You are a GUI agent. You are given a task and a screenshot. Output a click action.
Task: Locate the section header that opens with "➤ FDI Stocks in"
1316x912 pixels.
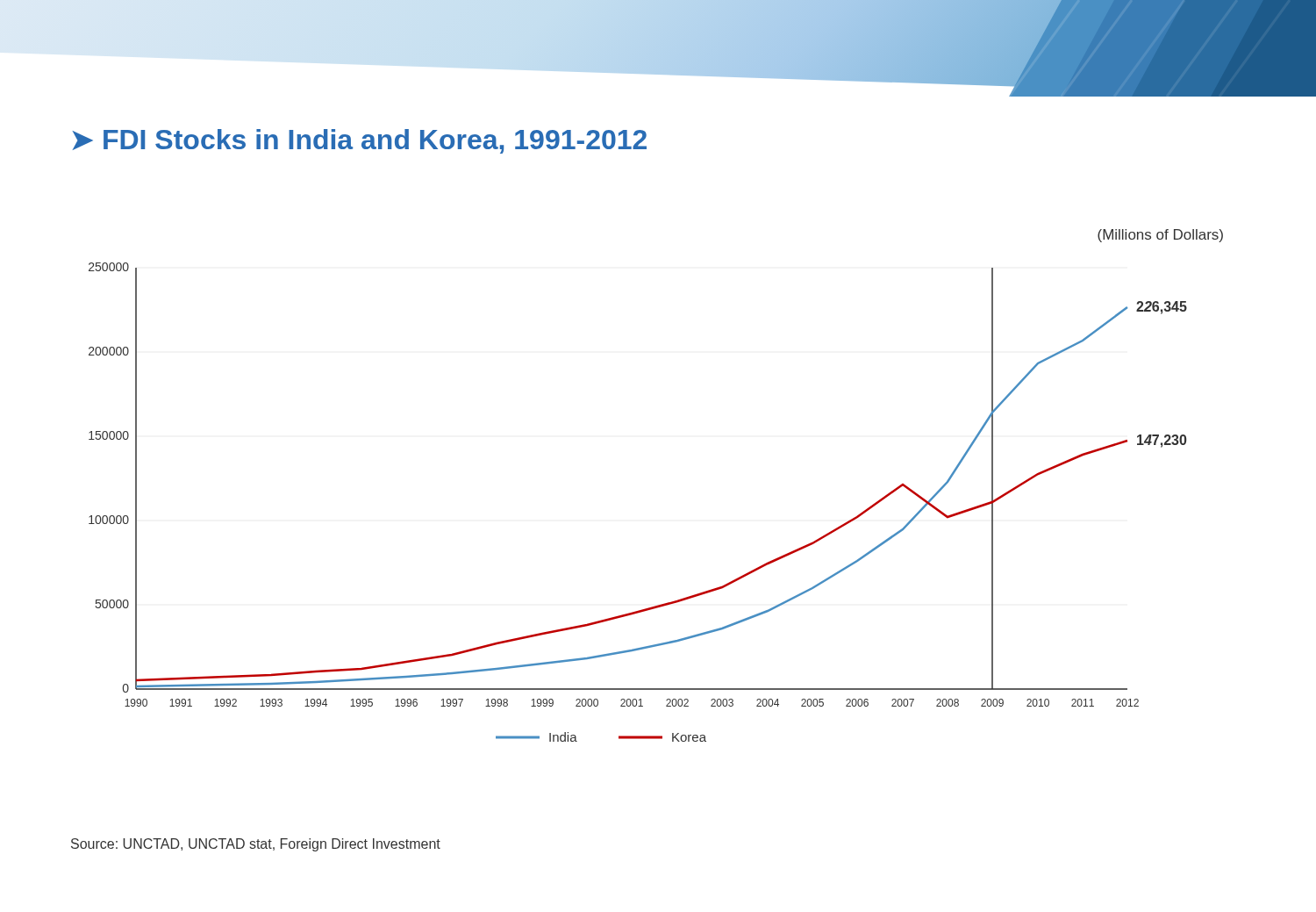(x=359, y=140)
